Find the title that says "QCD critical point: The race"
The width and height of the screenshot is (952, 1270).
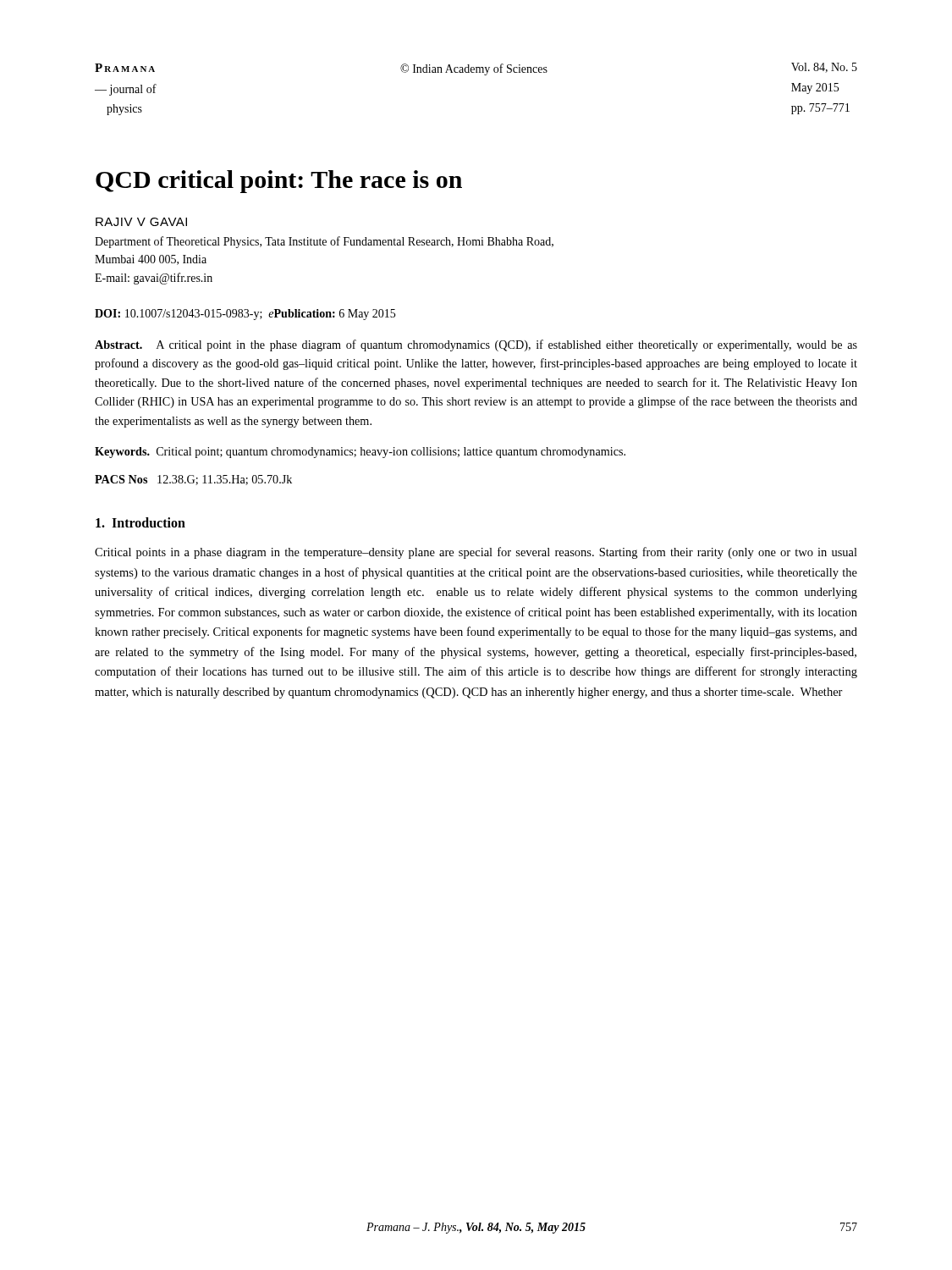(279, 182)
